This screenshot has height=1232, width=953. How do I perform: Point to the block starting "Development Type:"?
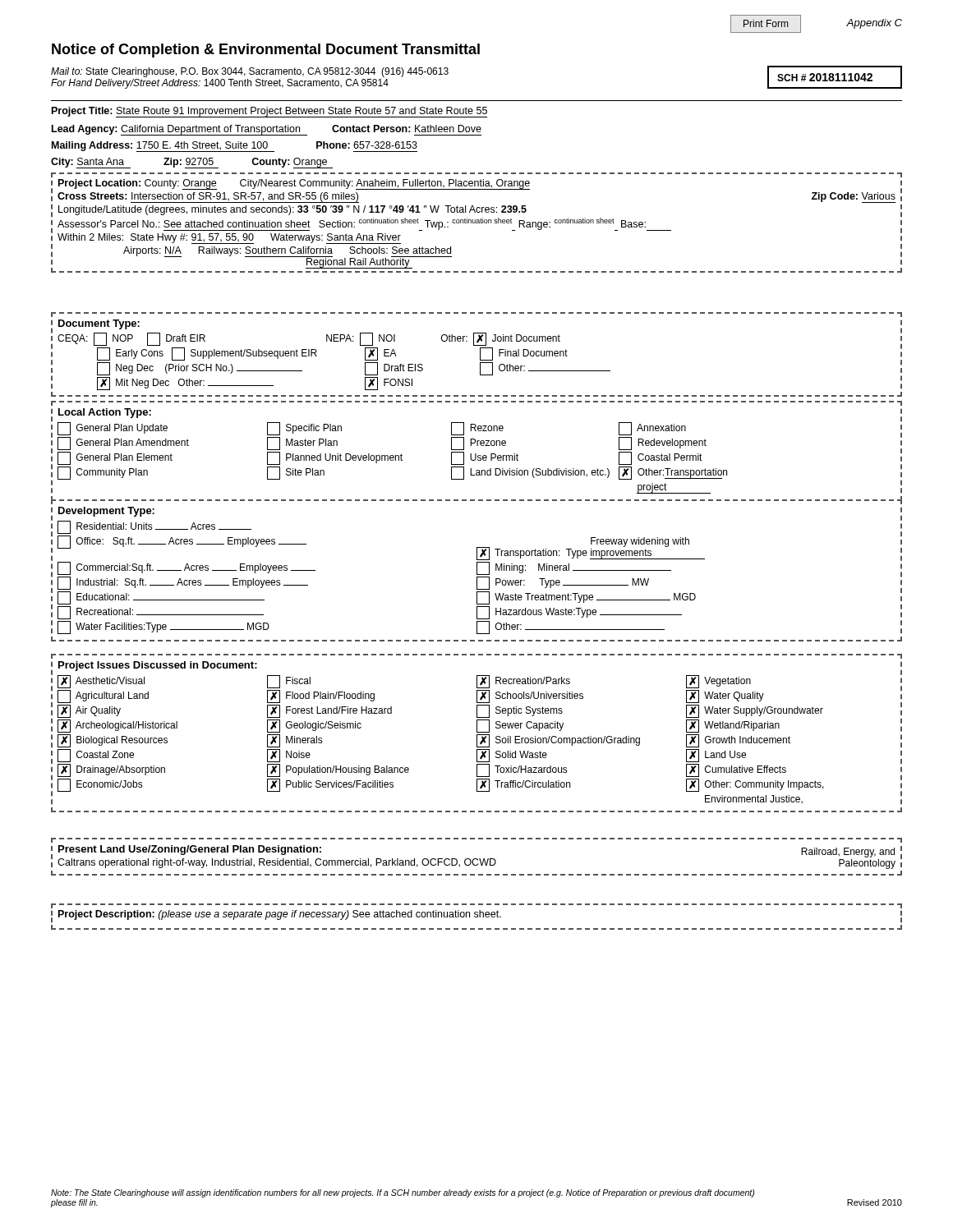[106, 510]
